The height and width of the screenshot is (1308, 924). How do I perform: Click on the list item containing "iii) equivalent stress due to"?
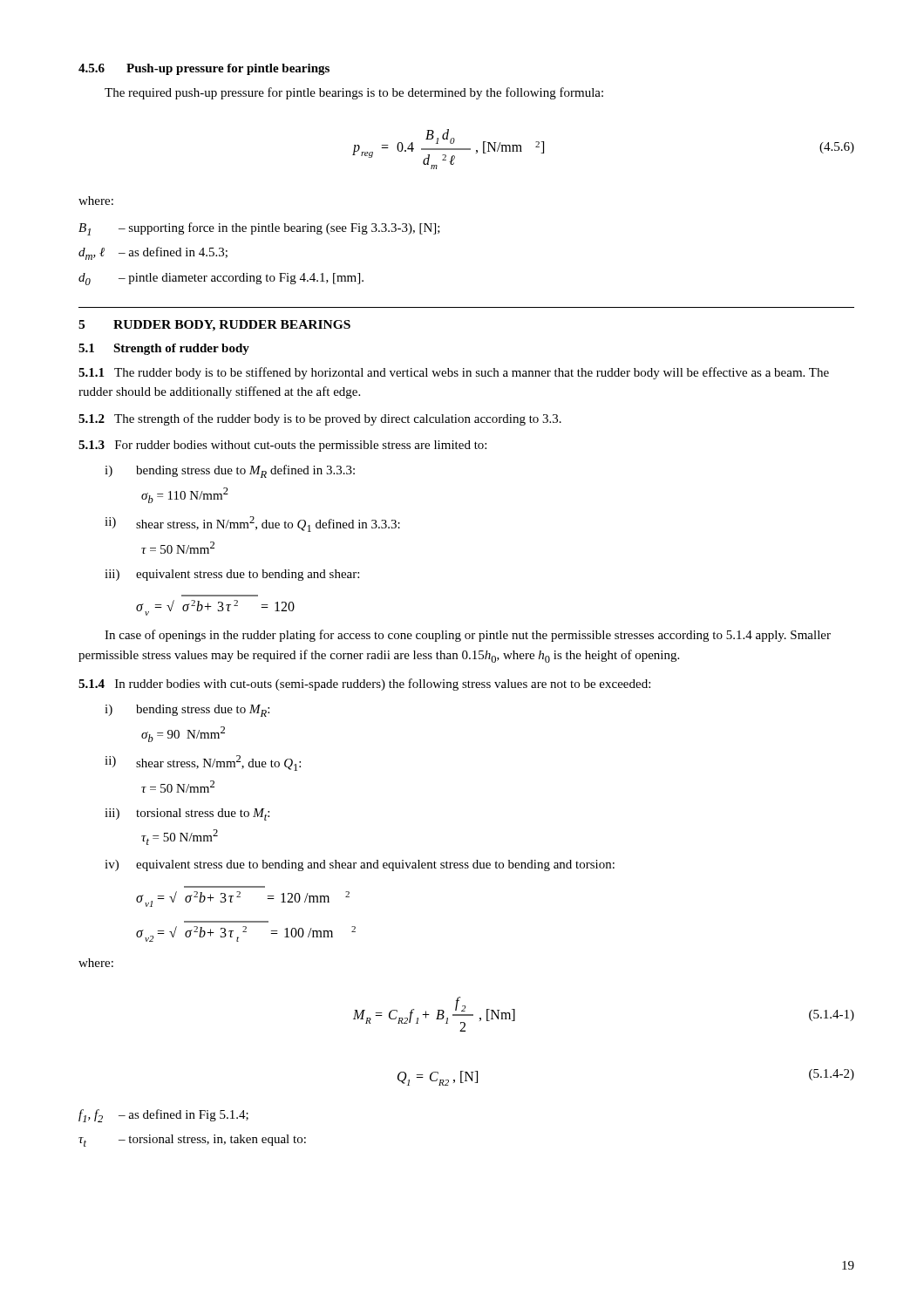(x=232, y=574)
